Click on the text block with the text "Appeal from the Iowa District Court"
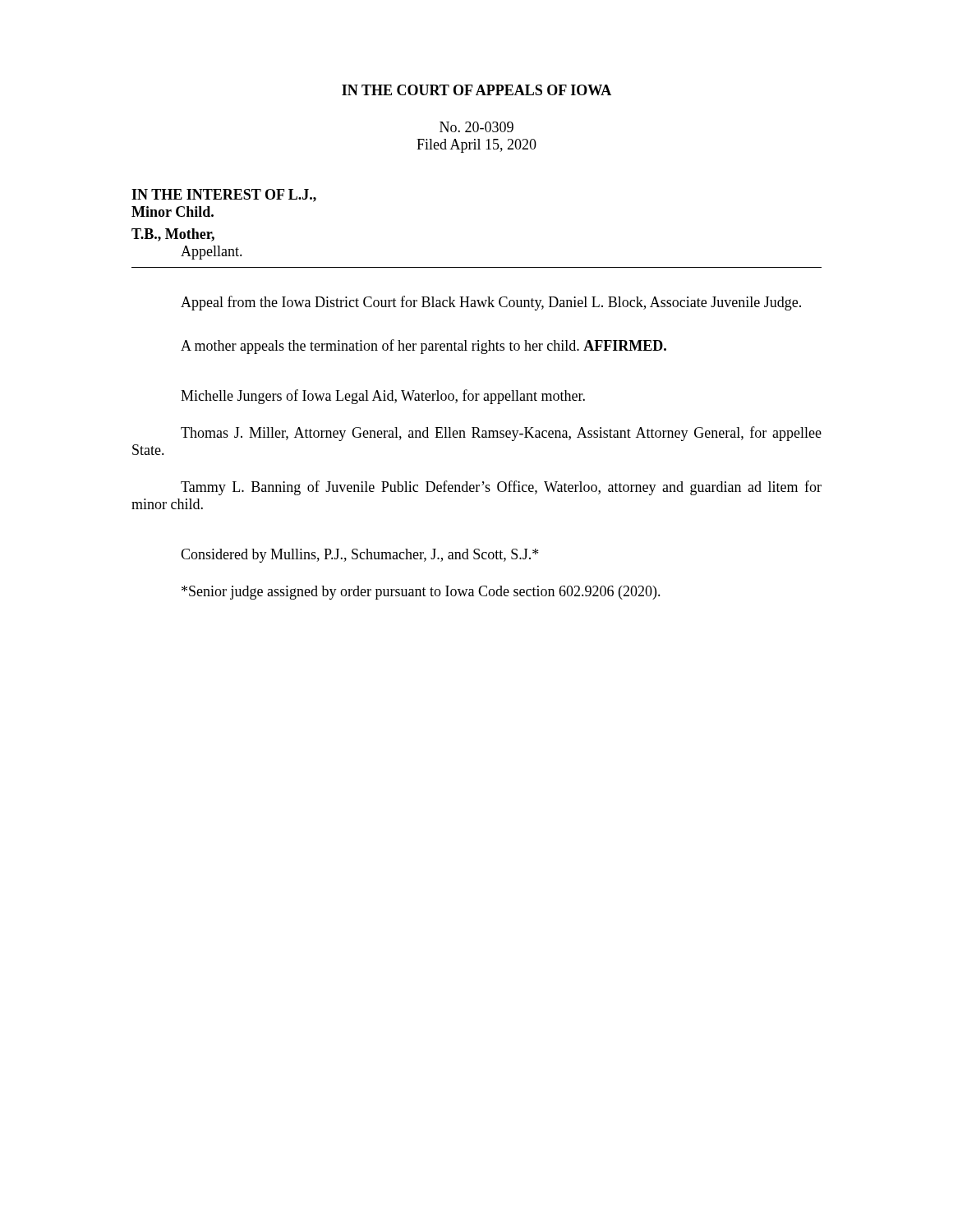This screenshot has height=1232, width=953. (x=491, y=302)
